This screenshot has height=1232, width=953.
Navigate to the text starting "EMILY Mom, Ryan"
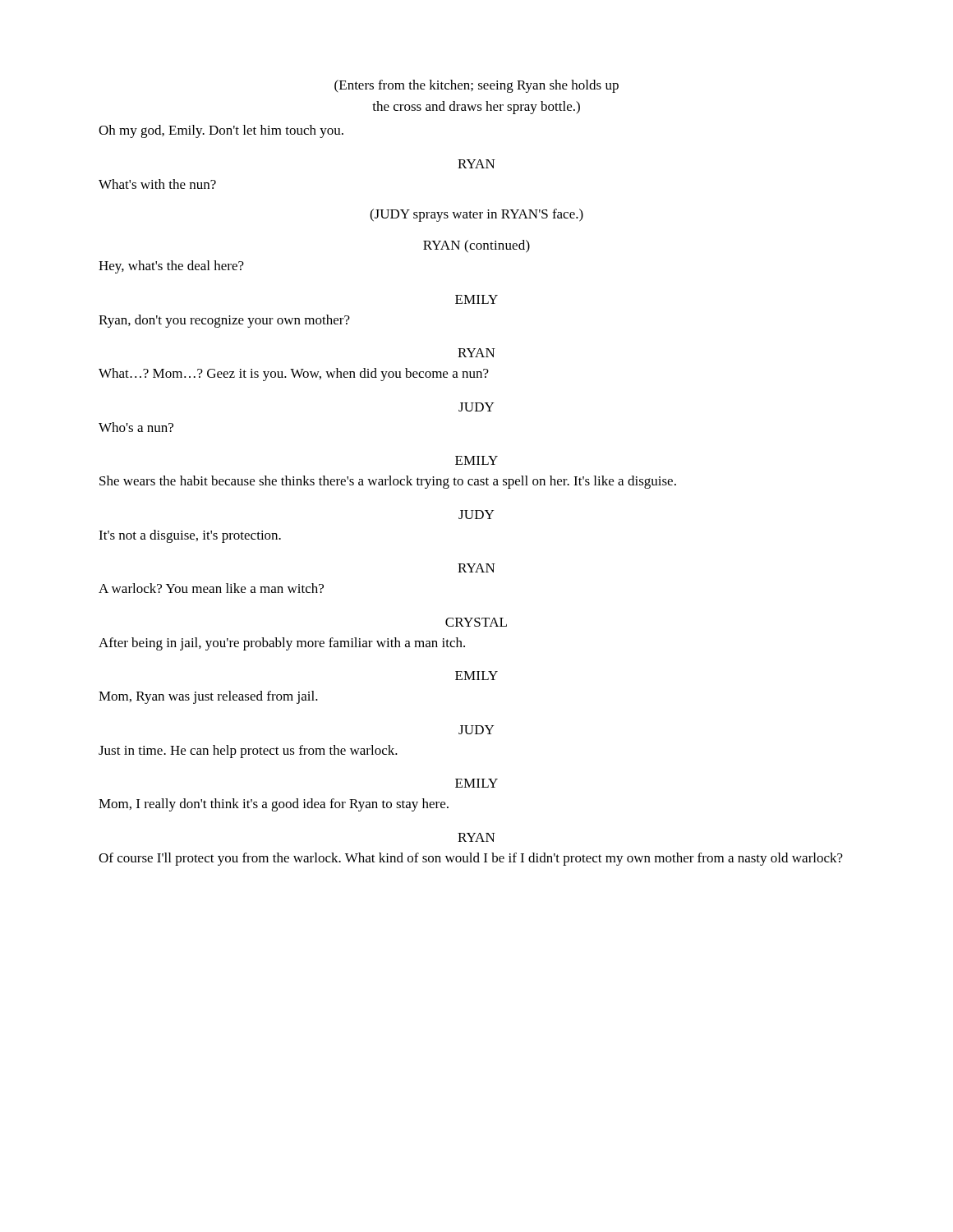coord(476,687)
